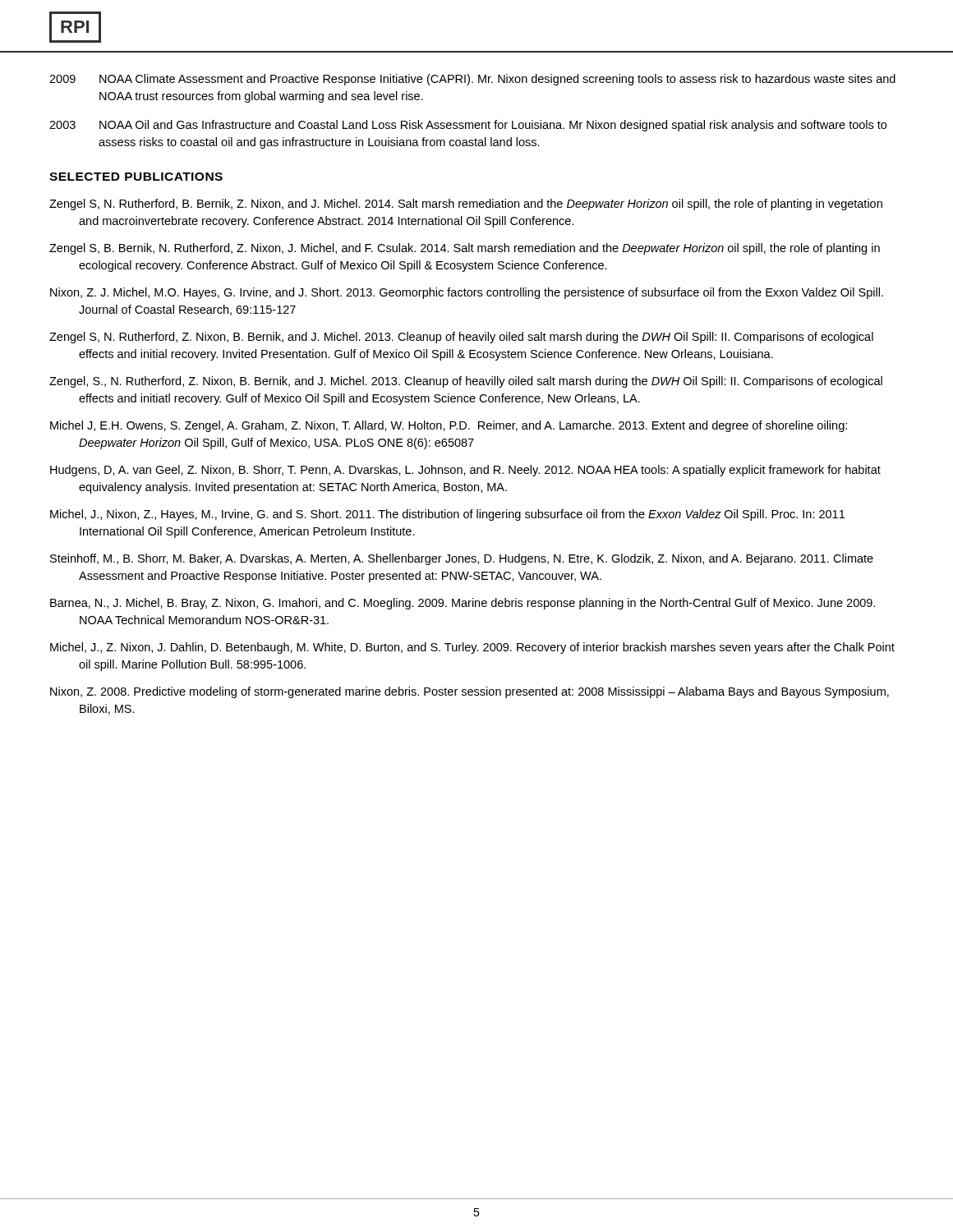Select the element starting "Michel J, E.H. Owens, S. Zengel, A. Graham,"
The height and width of the screenshot is (1232, 953).
point(449,434)
